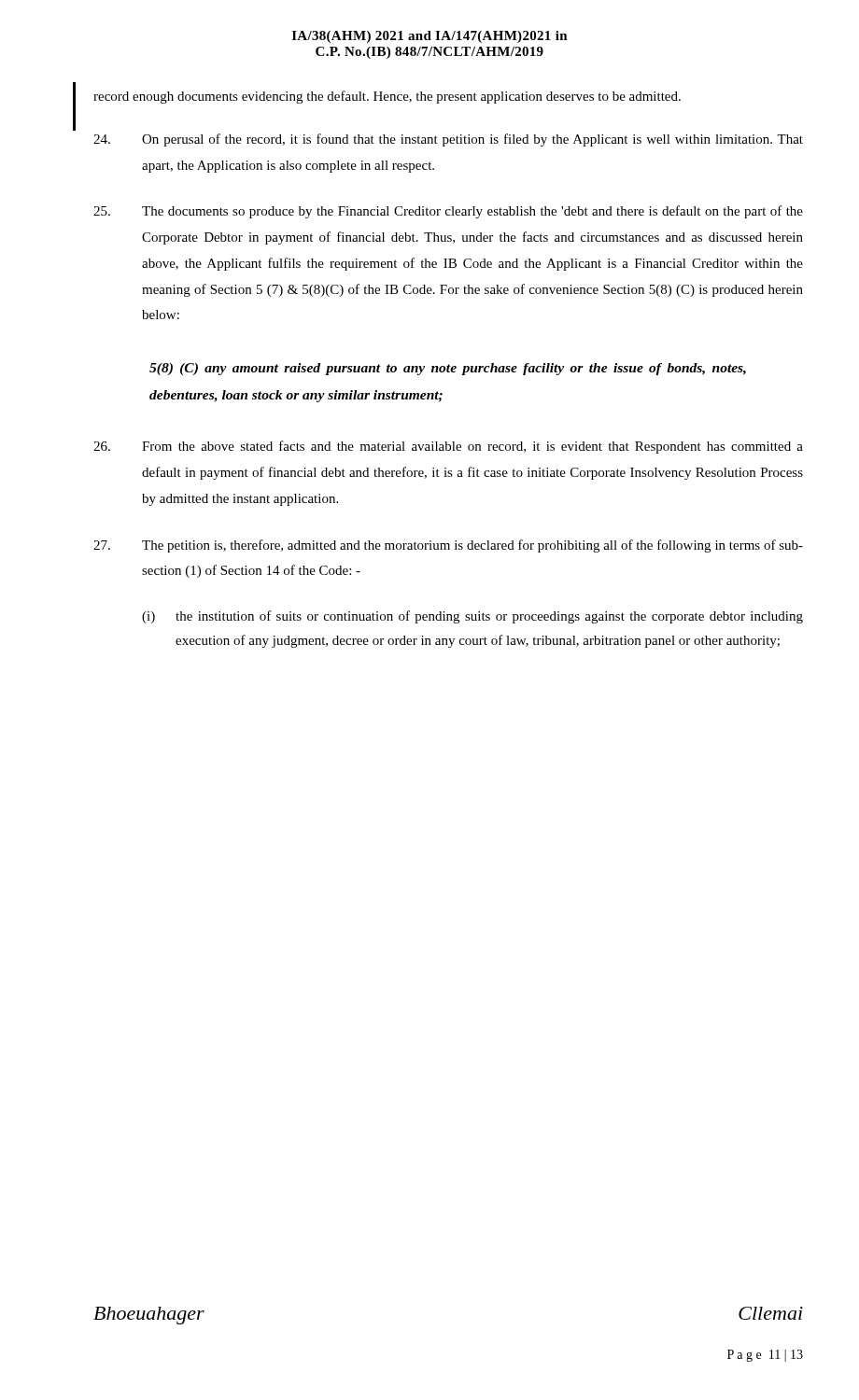The image size is (859, 1400).
Task: Find the block on this page that starts "24. On perusal"
Action: pyautogui.click(x=448, y=153)
